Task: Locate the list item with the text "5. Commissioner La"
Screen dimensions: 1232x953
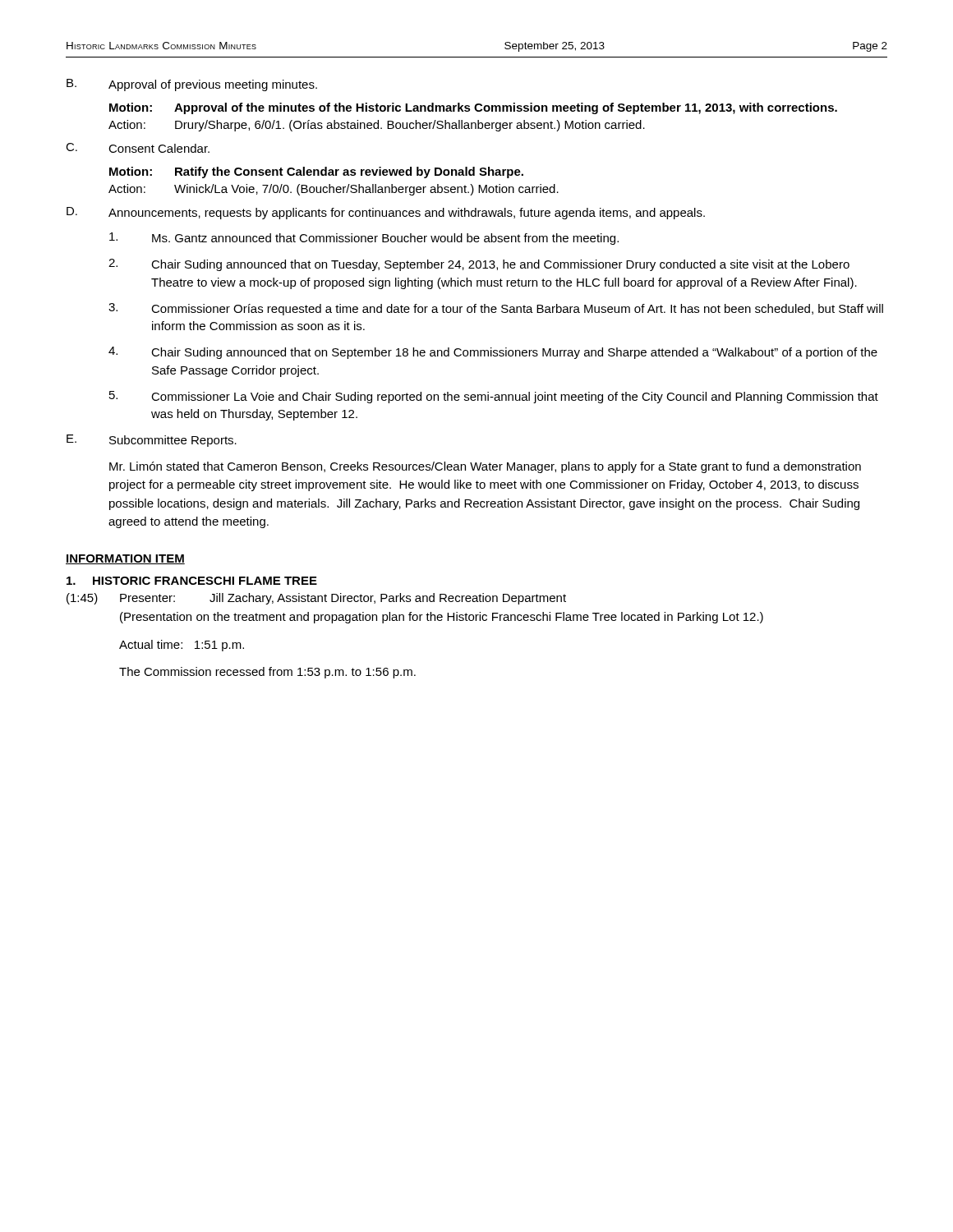Action: tap(498, 405)
